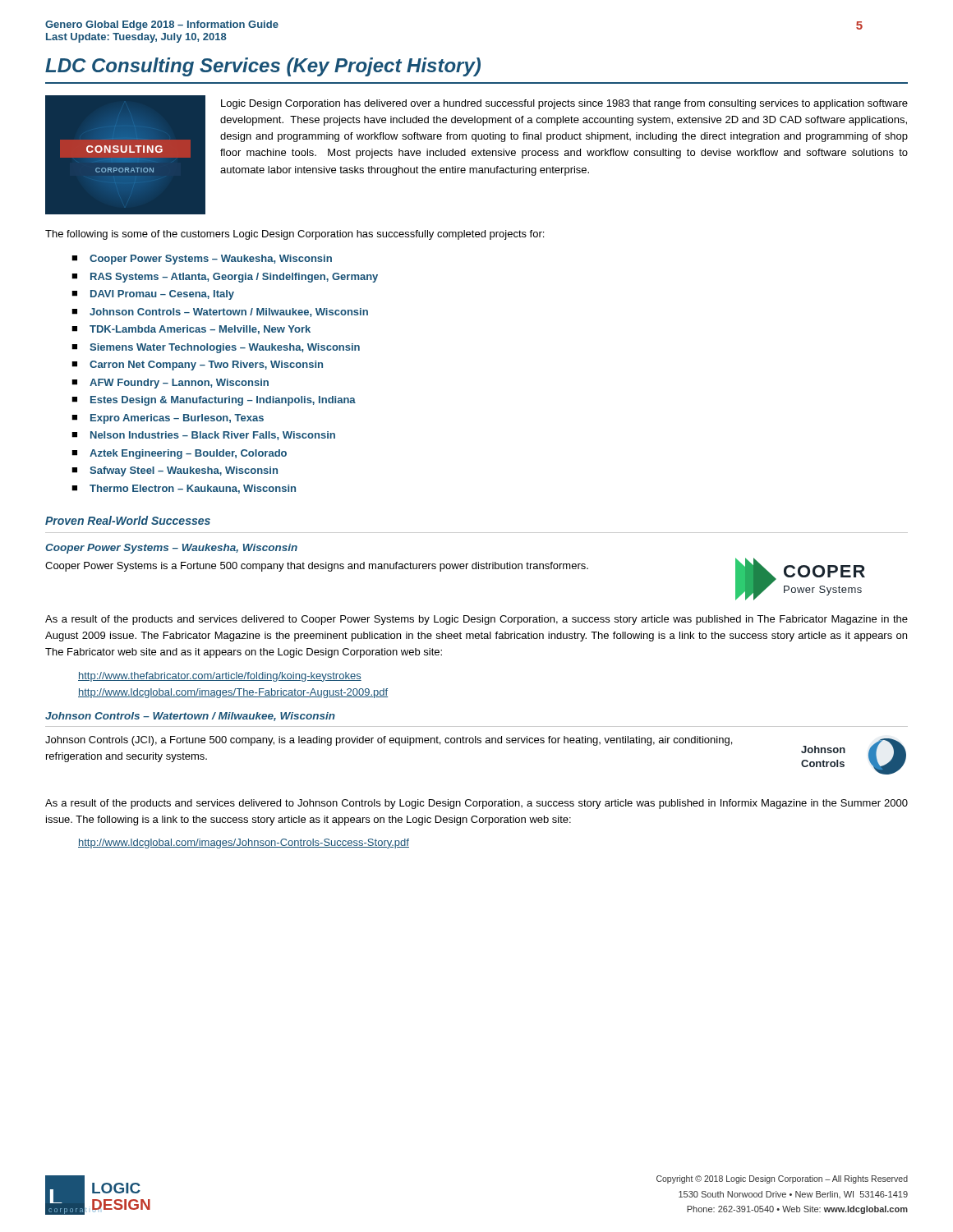Image resolution: width=953 pixels, height=1232 pixels.
Task: Locate the list item with the text "■Carron Net Company – Two Rivers, Wisconsin"
Action: click(198, 365)
